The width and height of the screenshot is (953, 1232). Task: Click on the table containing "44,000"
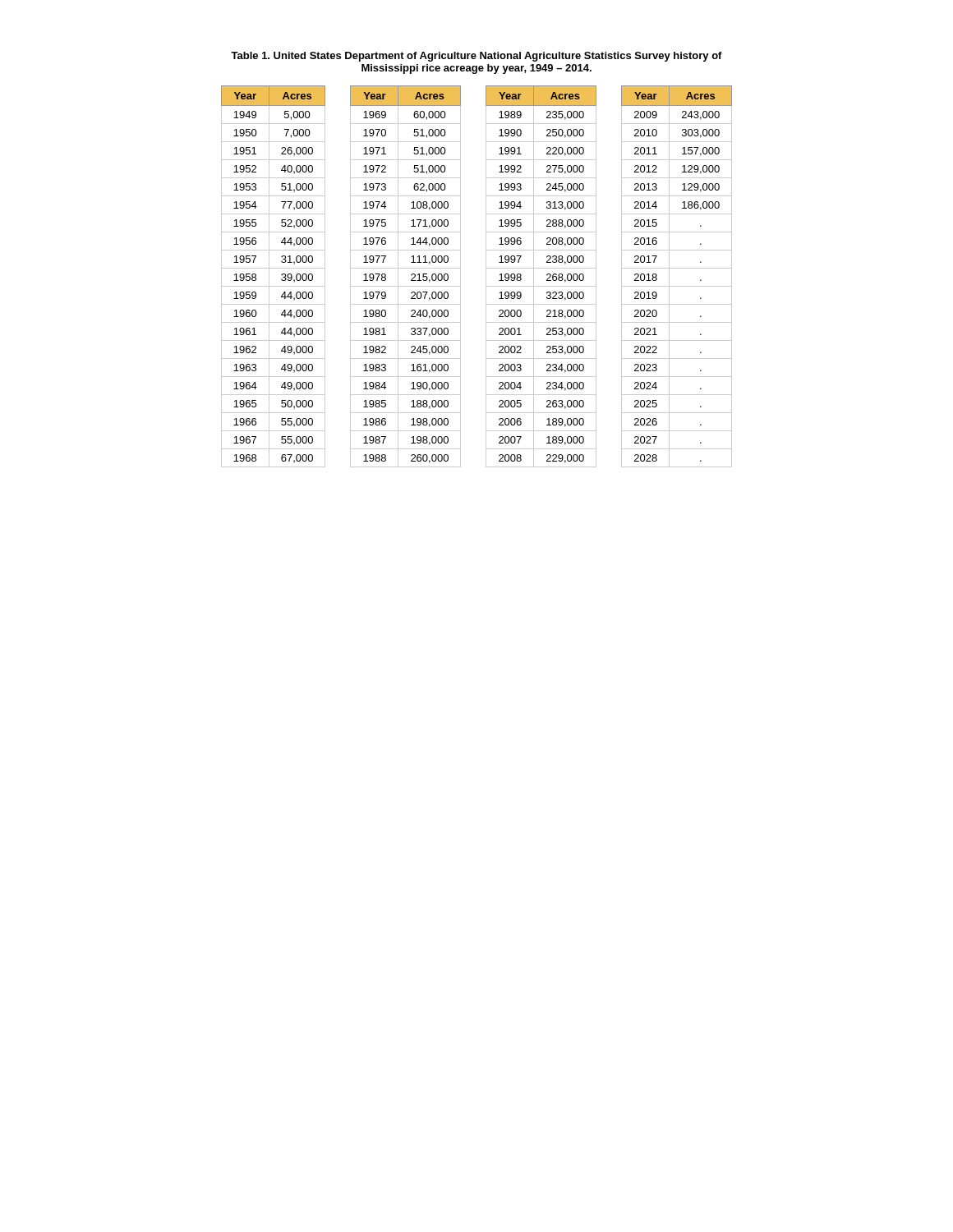(x=476, y=276)
